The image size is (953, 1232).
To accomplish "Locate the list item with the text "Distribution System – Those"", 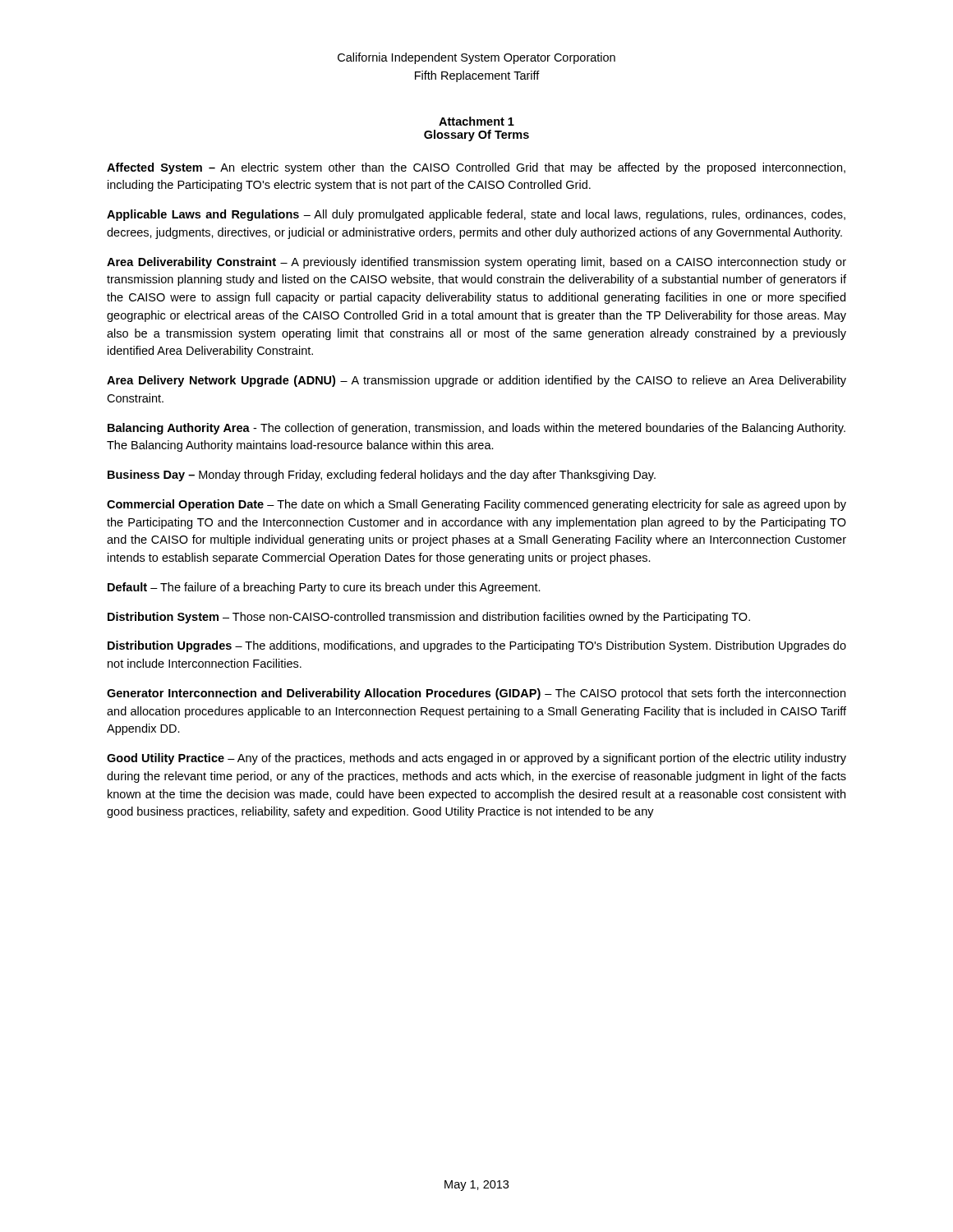I will [x=476, y=617].
